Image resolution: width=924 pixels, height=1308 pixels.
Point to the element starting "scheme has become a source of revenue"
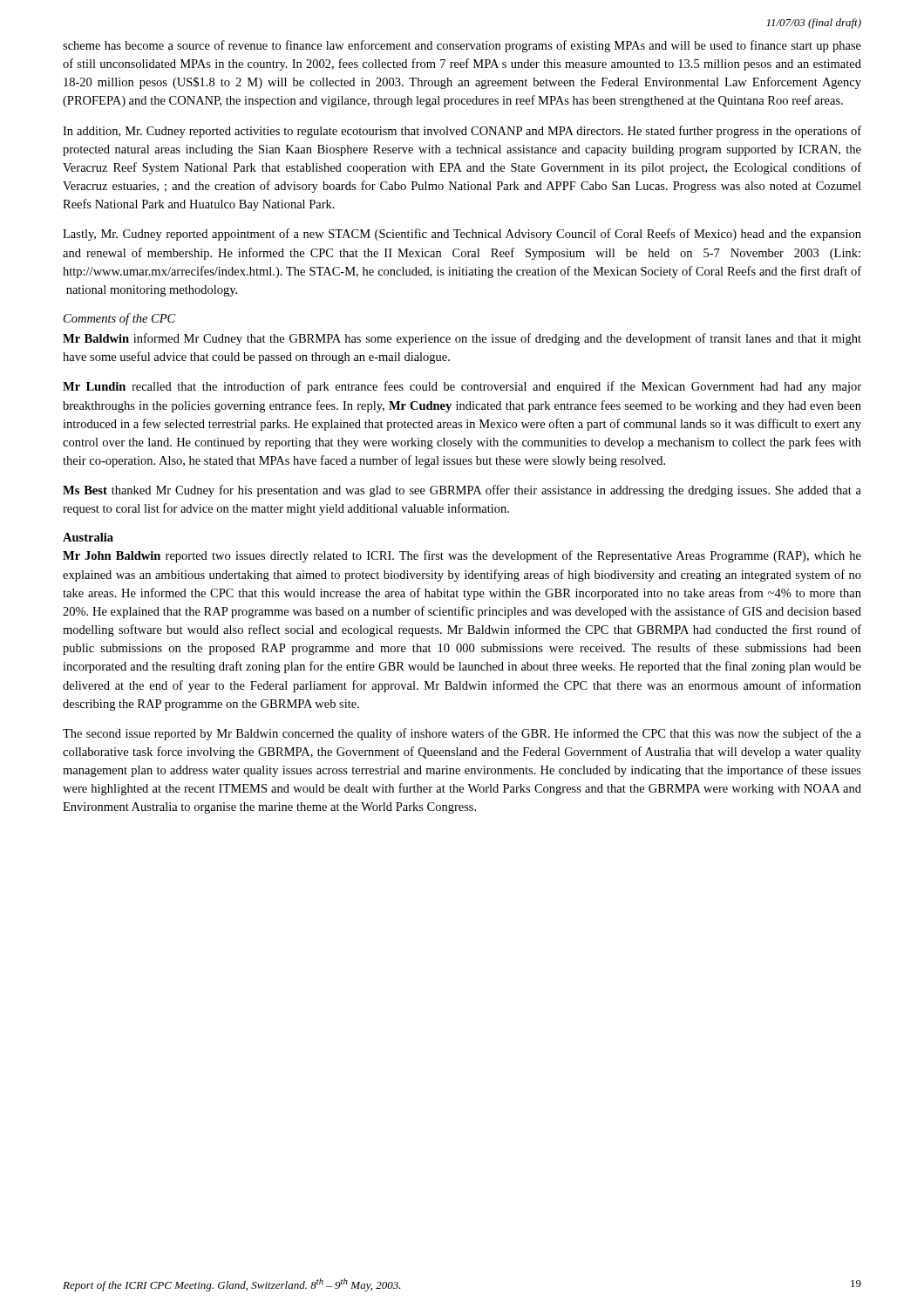coord(462,73)
